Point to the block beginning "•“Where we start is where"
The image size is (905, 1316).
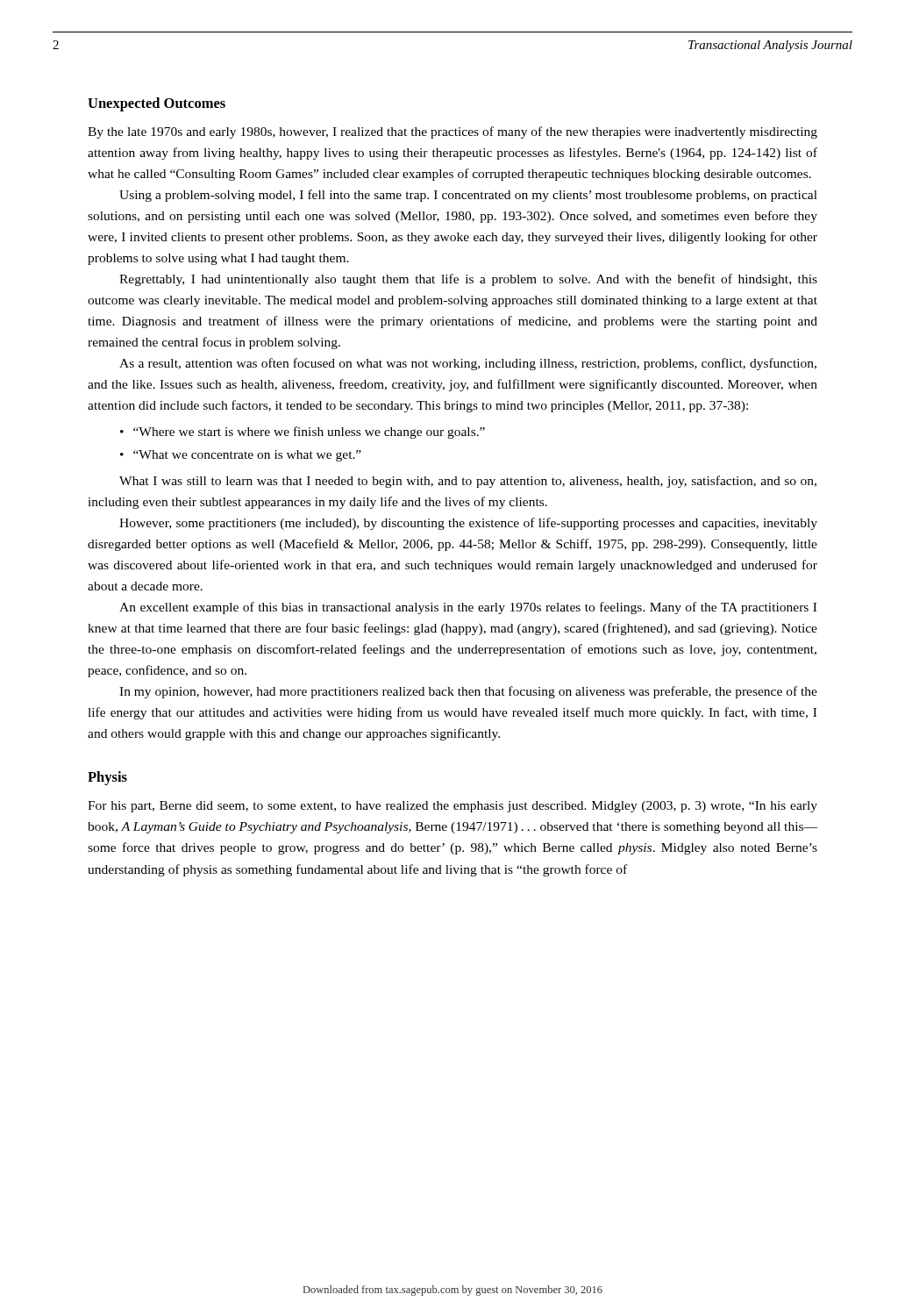tap(302, 432)
